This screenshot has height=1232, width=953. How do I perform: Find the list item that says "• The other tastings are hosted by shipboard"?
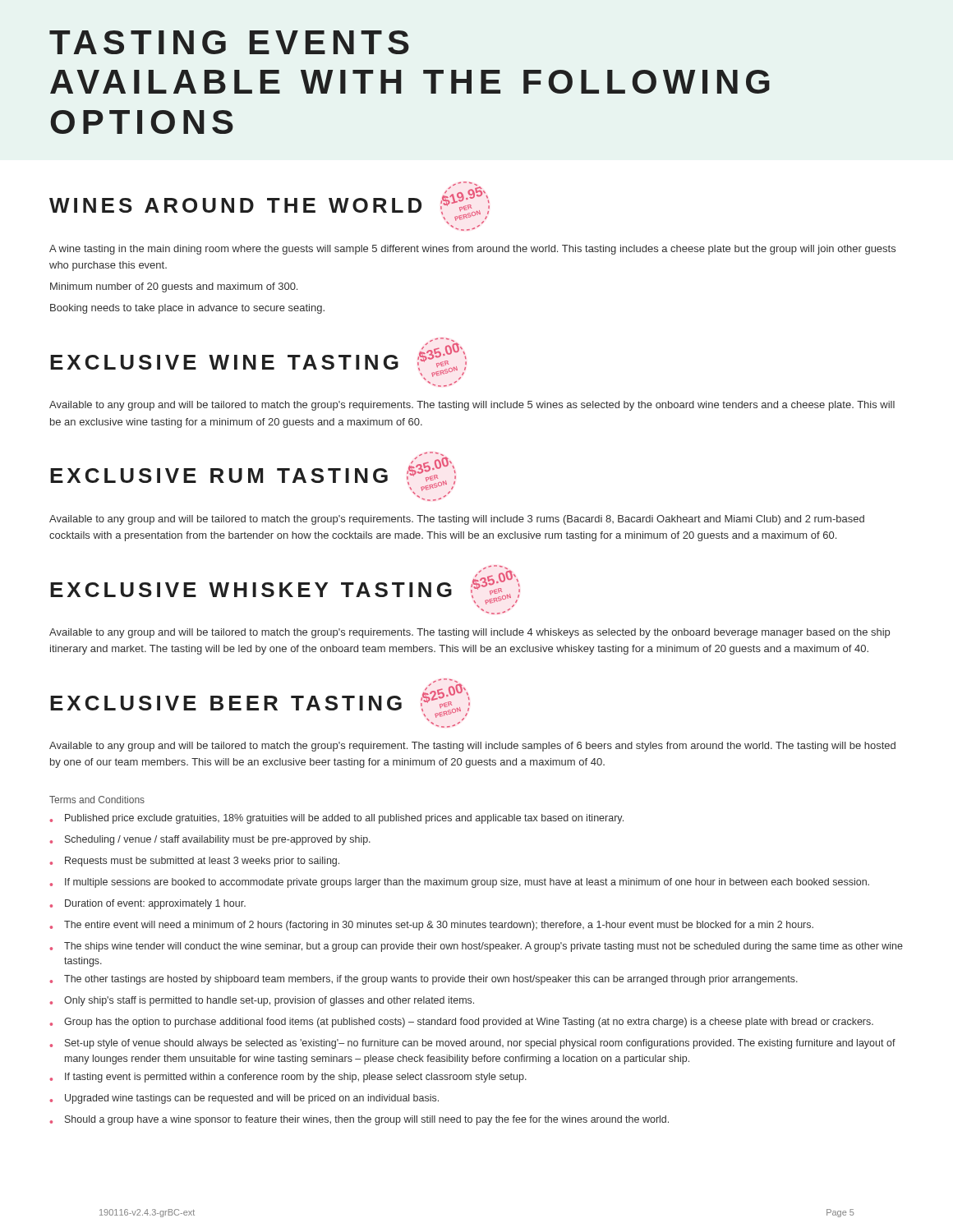(476, 981)
